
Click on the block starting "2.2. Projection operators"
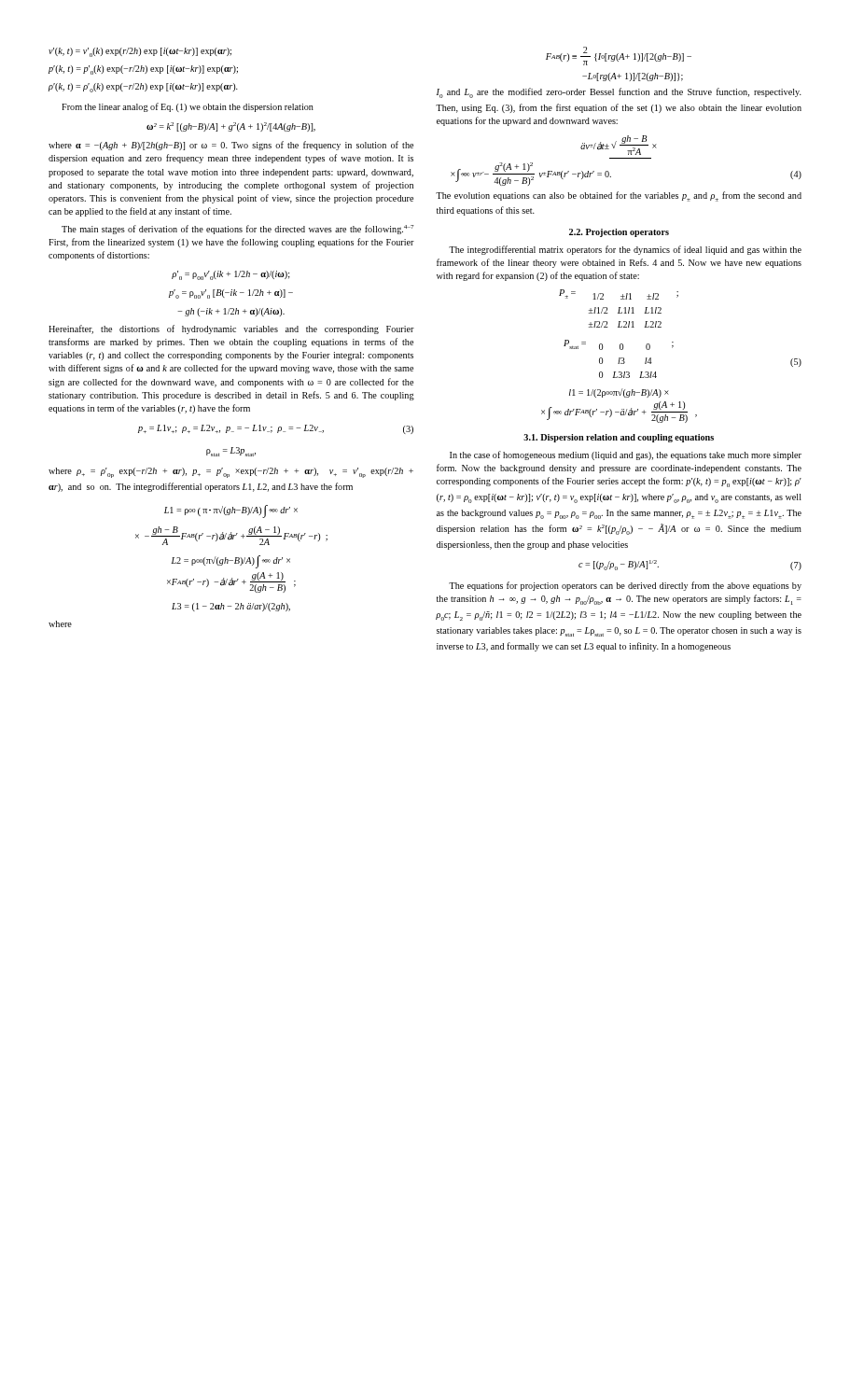(619, 232)
